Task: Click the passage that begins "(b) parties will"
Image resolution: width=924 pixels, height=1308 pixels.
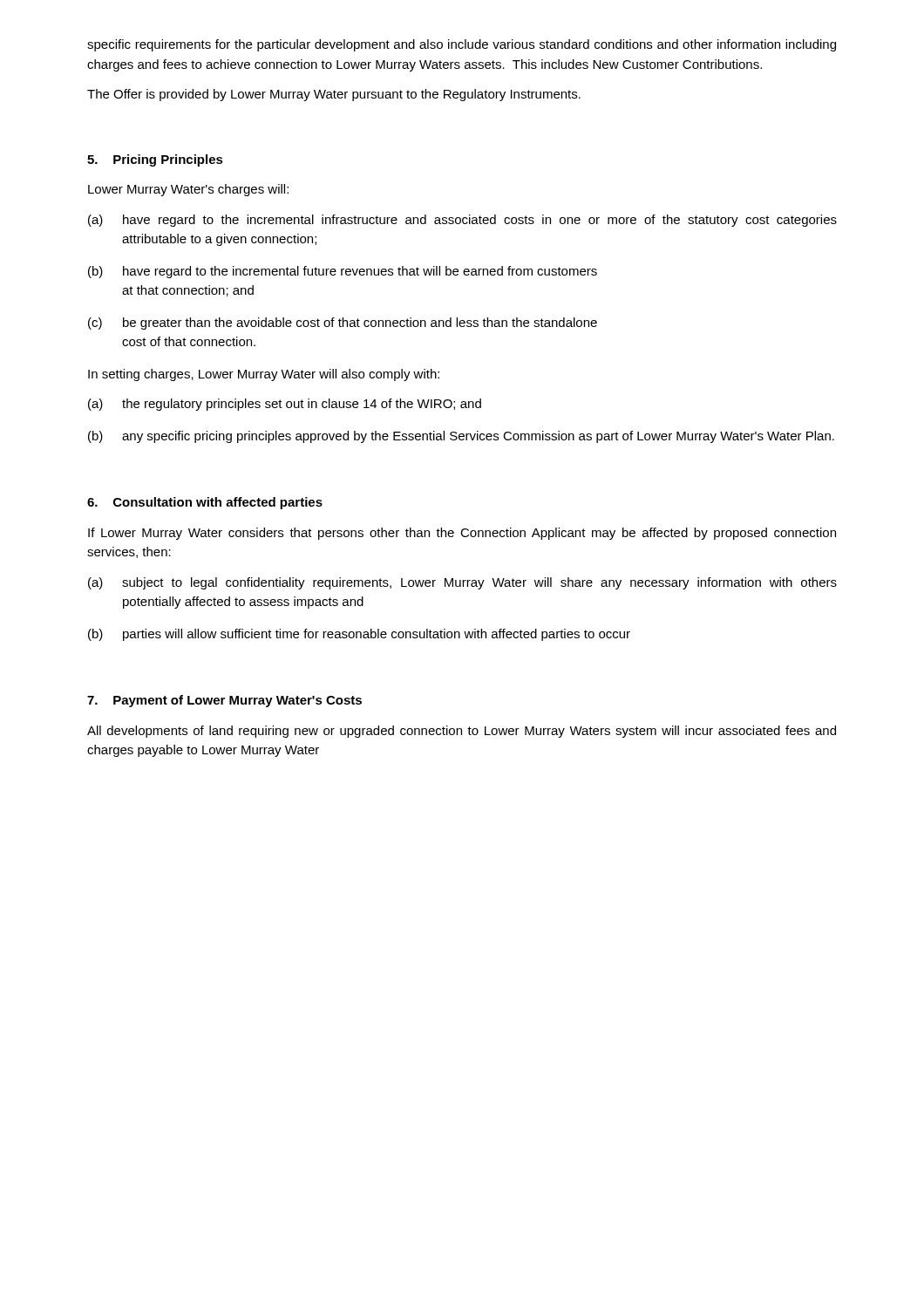Action: tap(462, 634)
